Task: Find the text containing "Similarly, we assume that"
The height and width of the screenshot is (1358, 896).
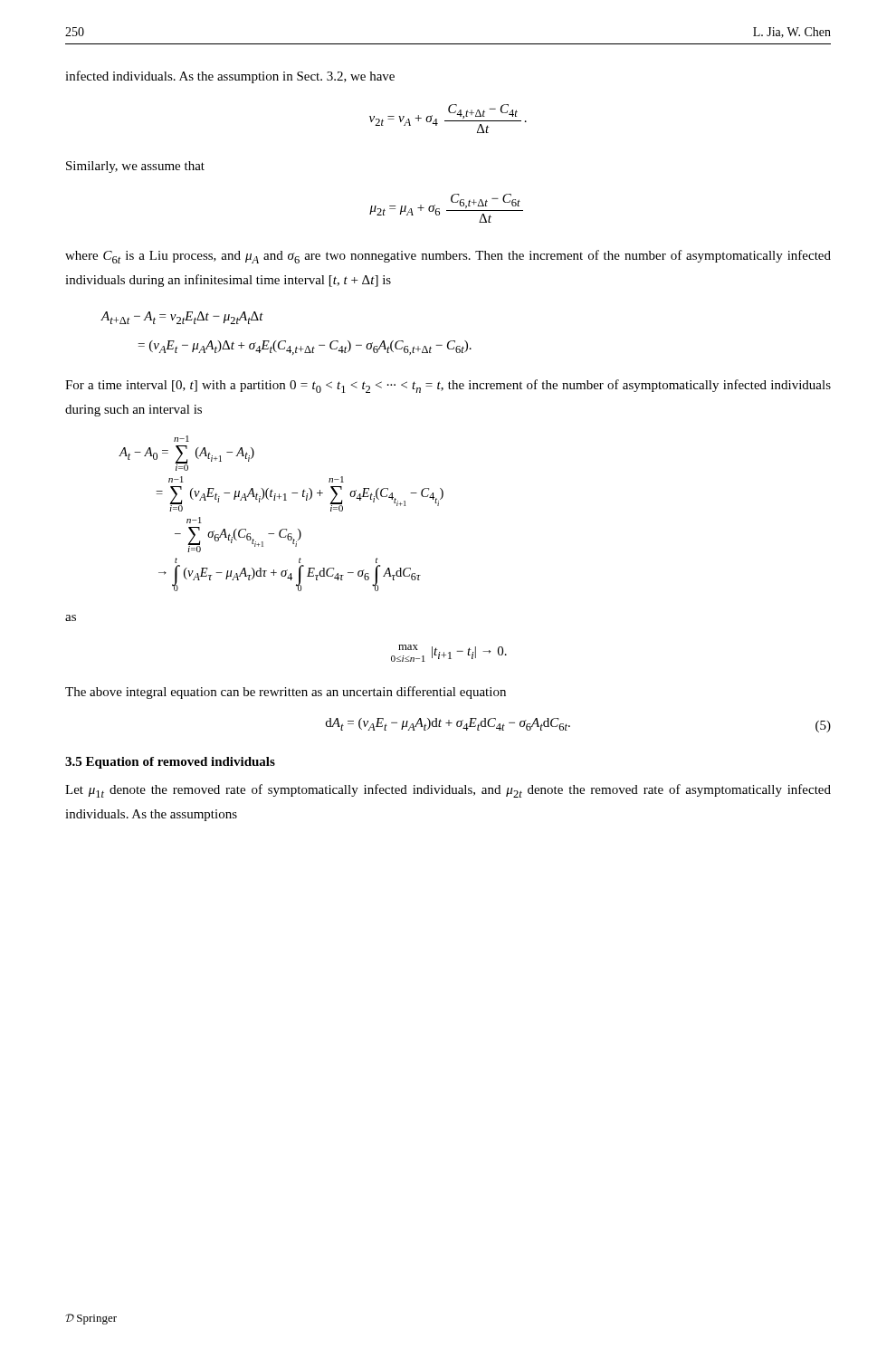Action: click(135, 166)
